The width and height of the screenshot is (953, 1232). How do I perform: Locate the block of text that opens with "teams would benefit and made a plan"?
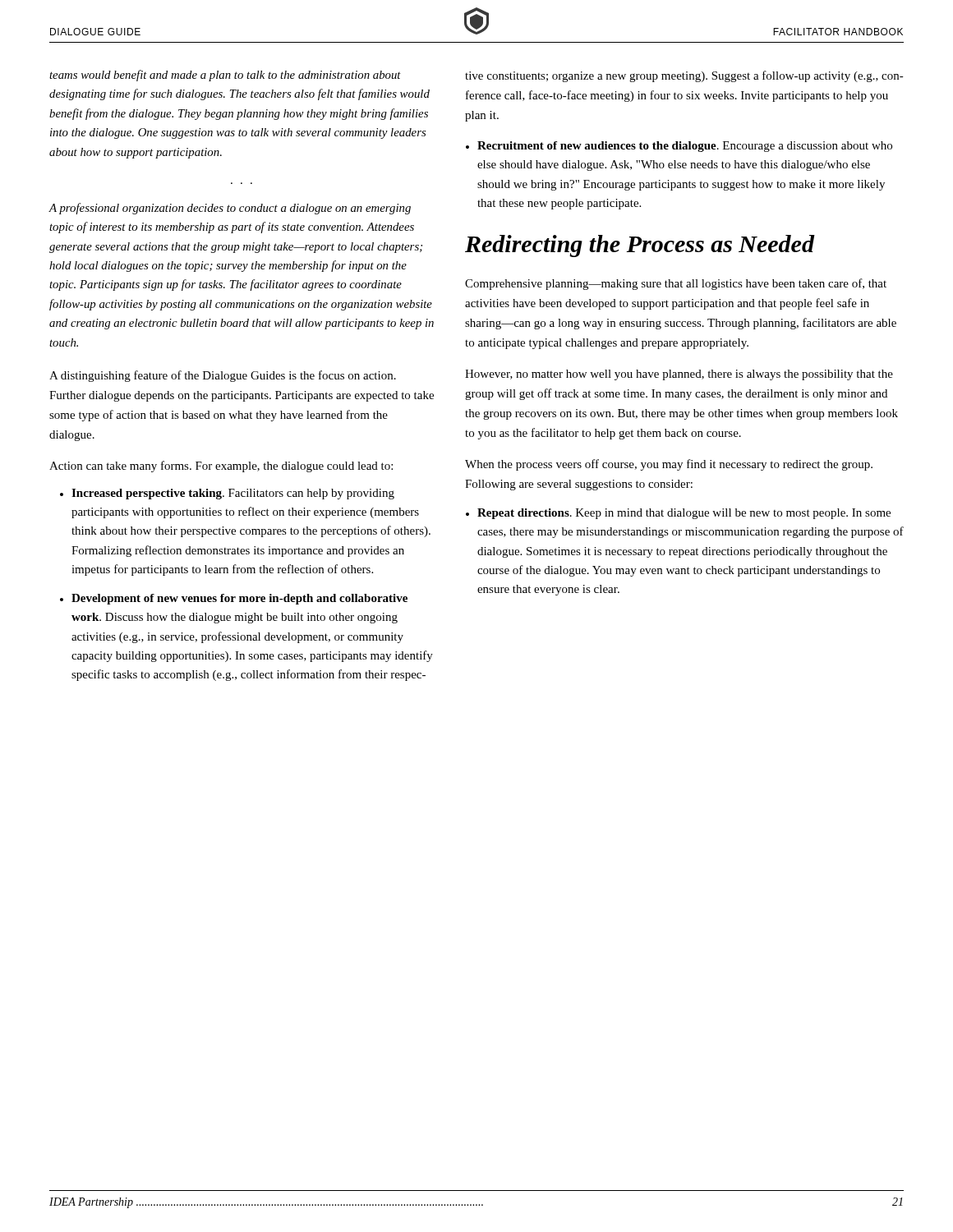[239, 113]
